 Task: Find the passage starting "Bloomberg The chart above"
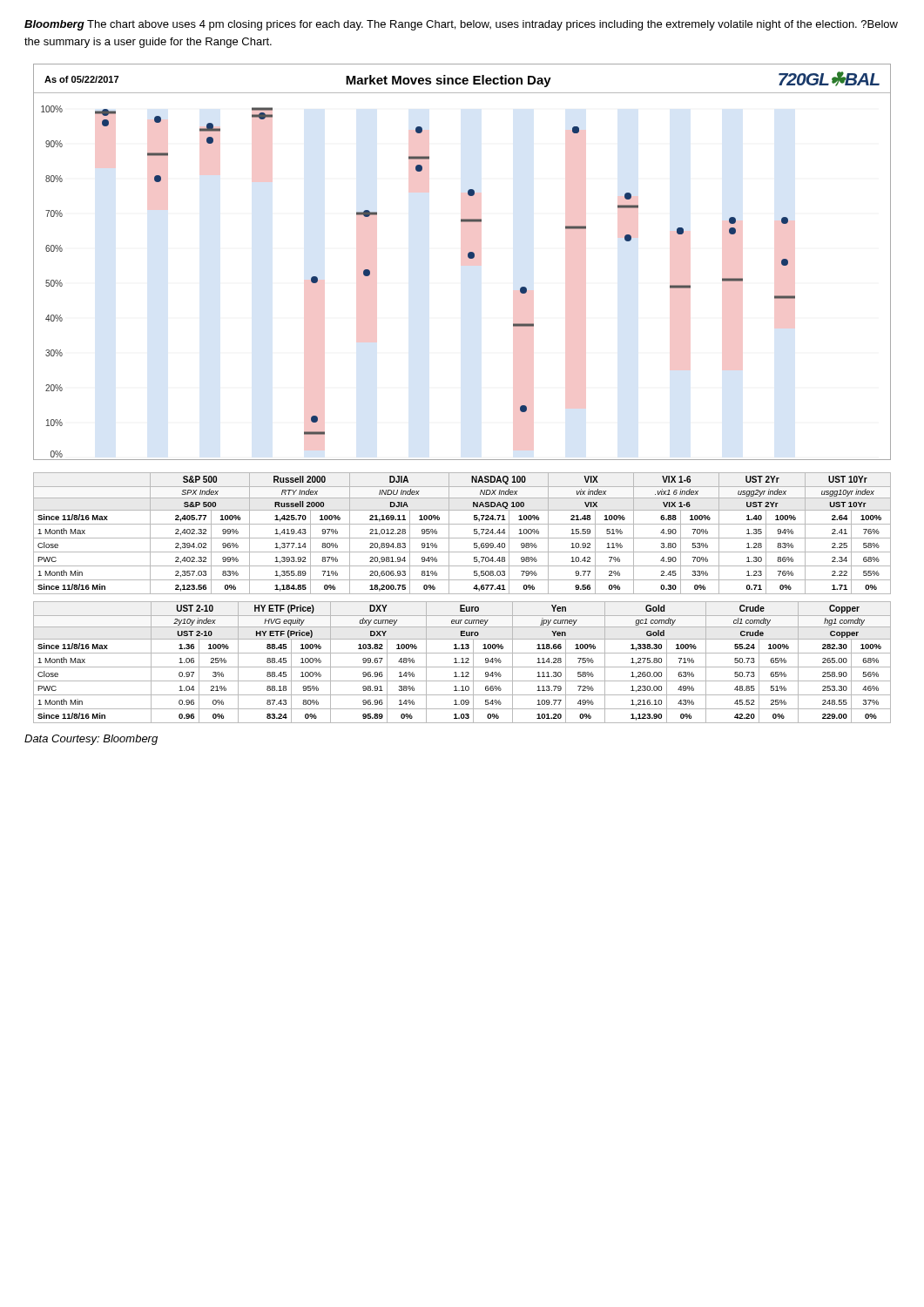click(461, 32)
